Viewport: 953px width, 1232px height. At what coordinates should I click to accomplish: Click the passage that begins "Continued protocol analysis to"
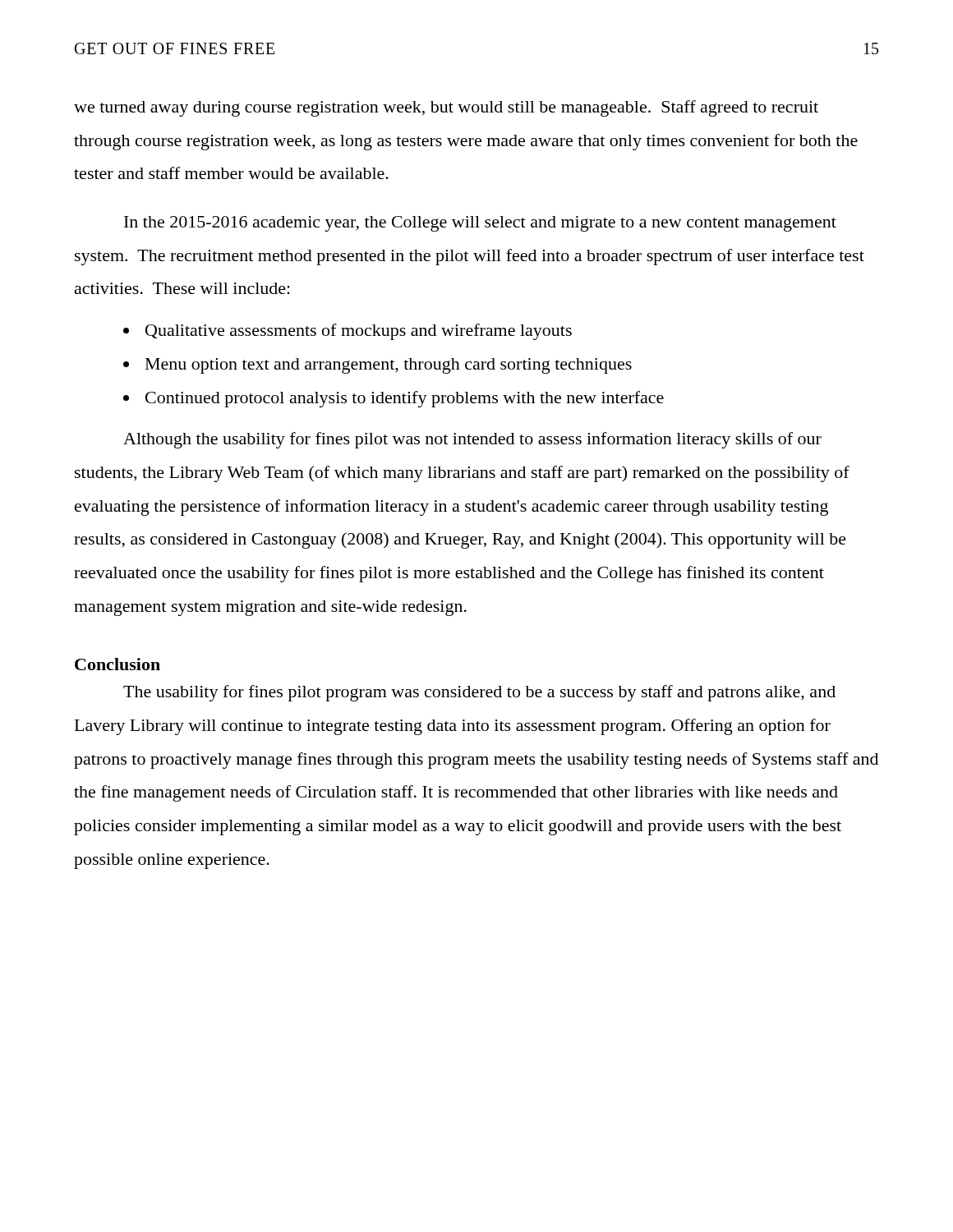click(x=404, y=397)
